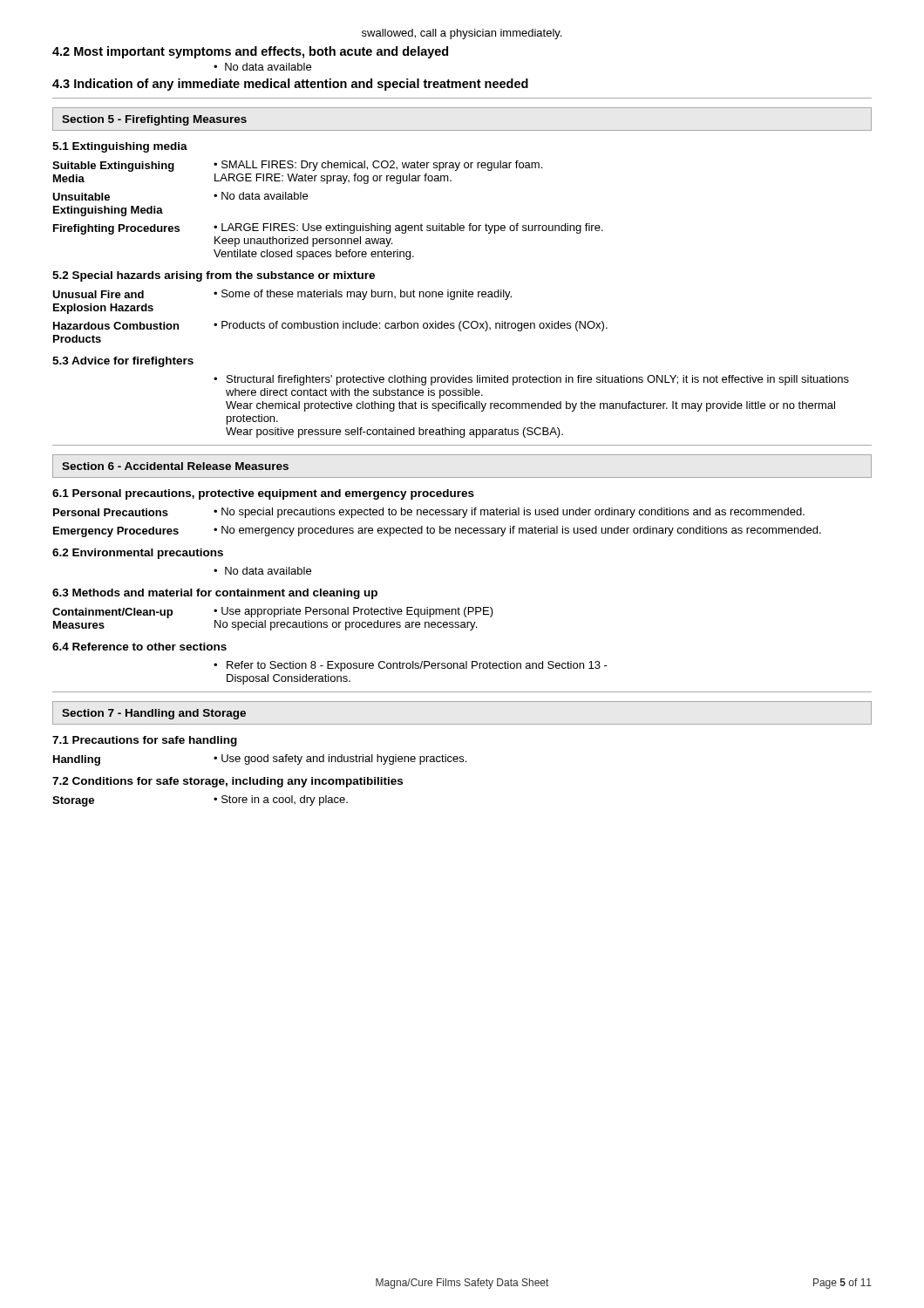The height and width of the screenshot is (1308, 924).
Task: Select the section header that reads "5.3 Advice for firefighters"
Action: 123,361
